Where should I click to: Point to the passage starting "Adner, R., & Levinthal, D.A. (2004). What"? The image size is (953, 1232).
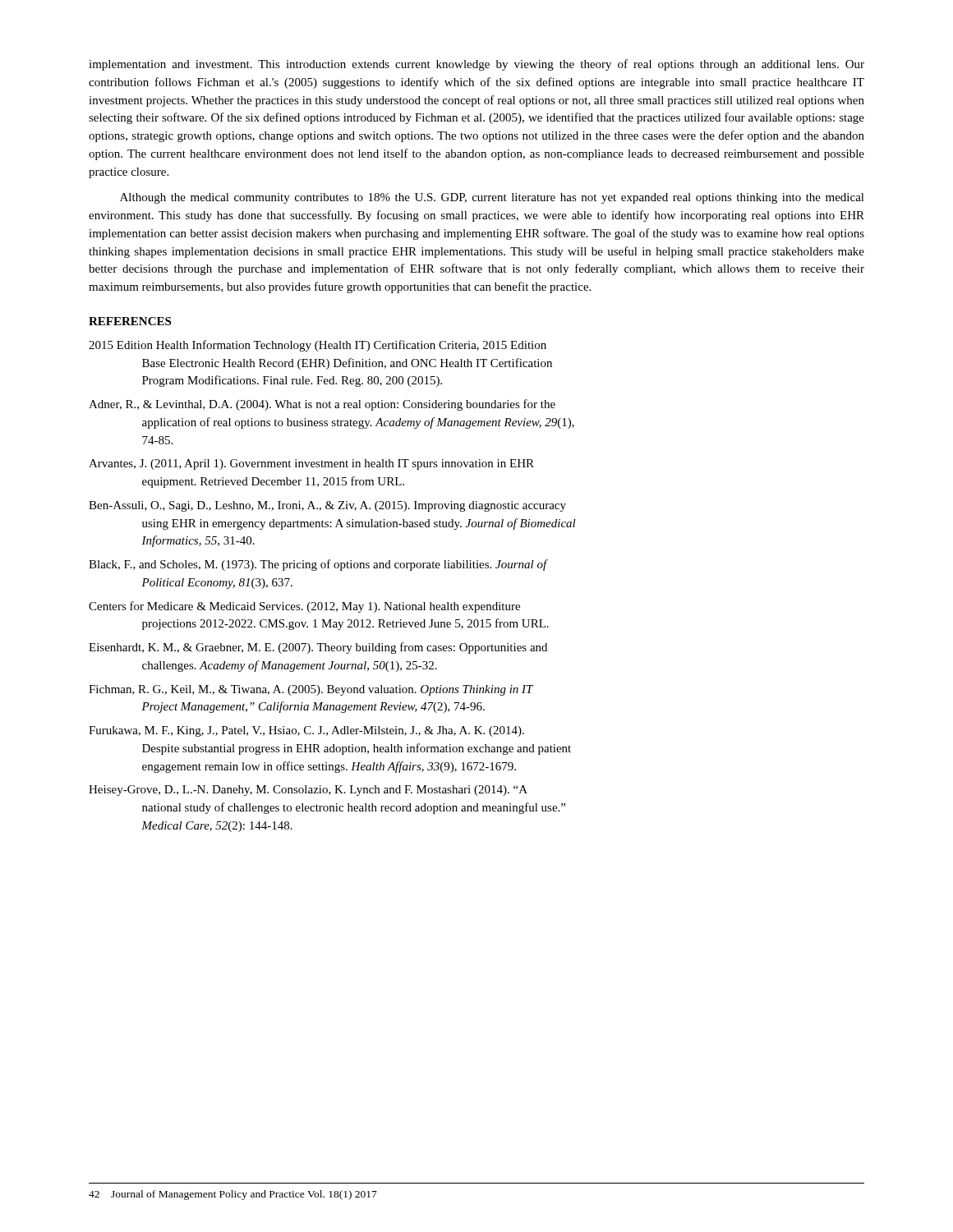tap(332, 422)
